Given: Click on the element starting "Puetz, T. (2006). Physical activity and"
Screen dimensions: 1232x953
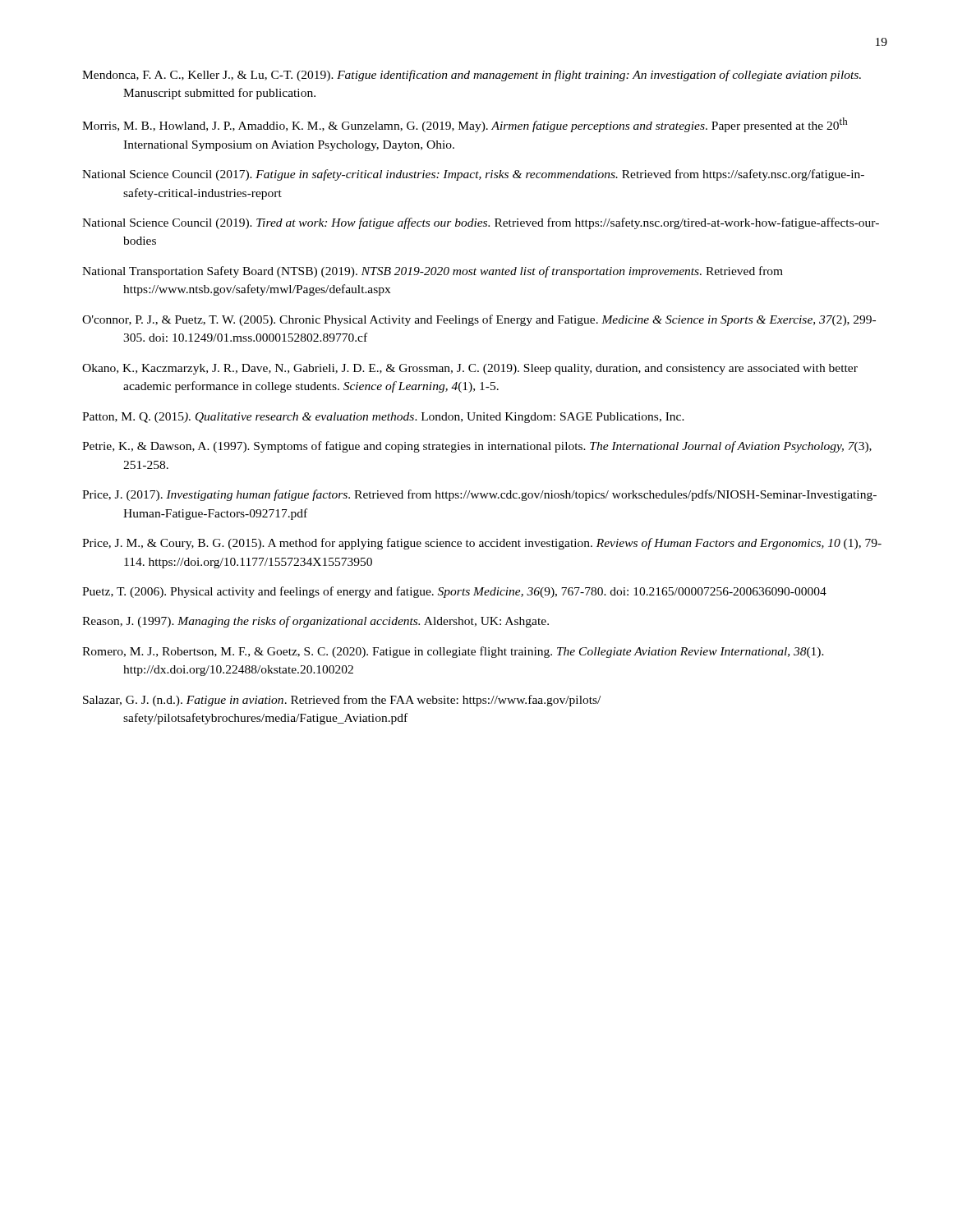Looking at the screenshot, I should point(454,591).
